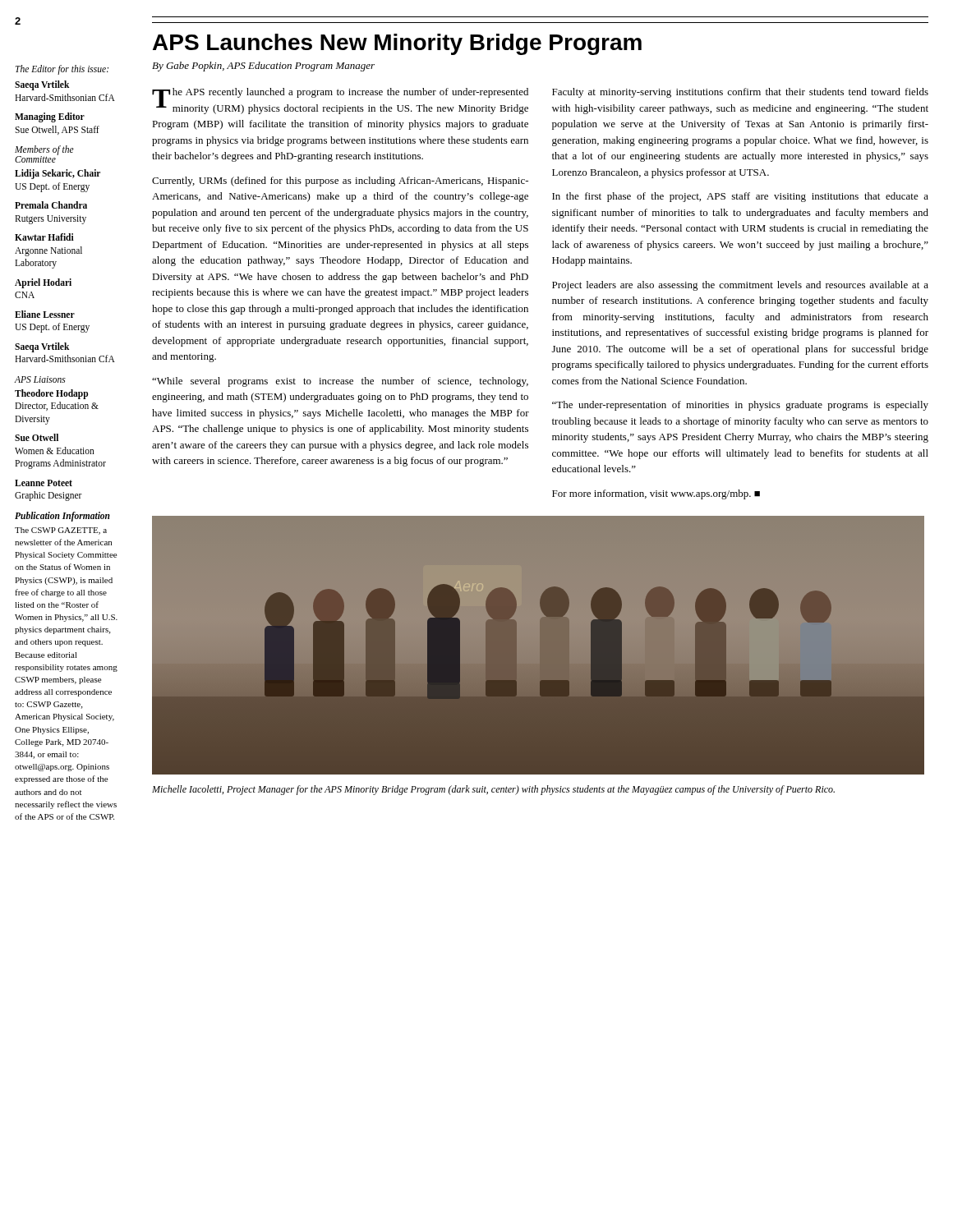Select the text block containing "Sue Otwell Women"
The height and width of the screenshot is (1232, 953).
pyautogui.click(x=60, y=451)
